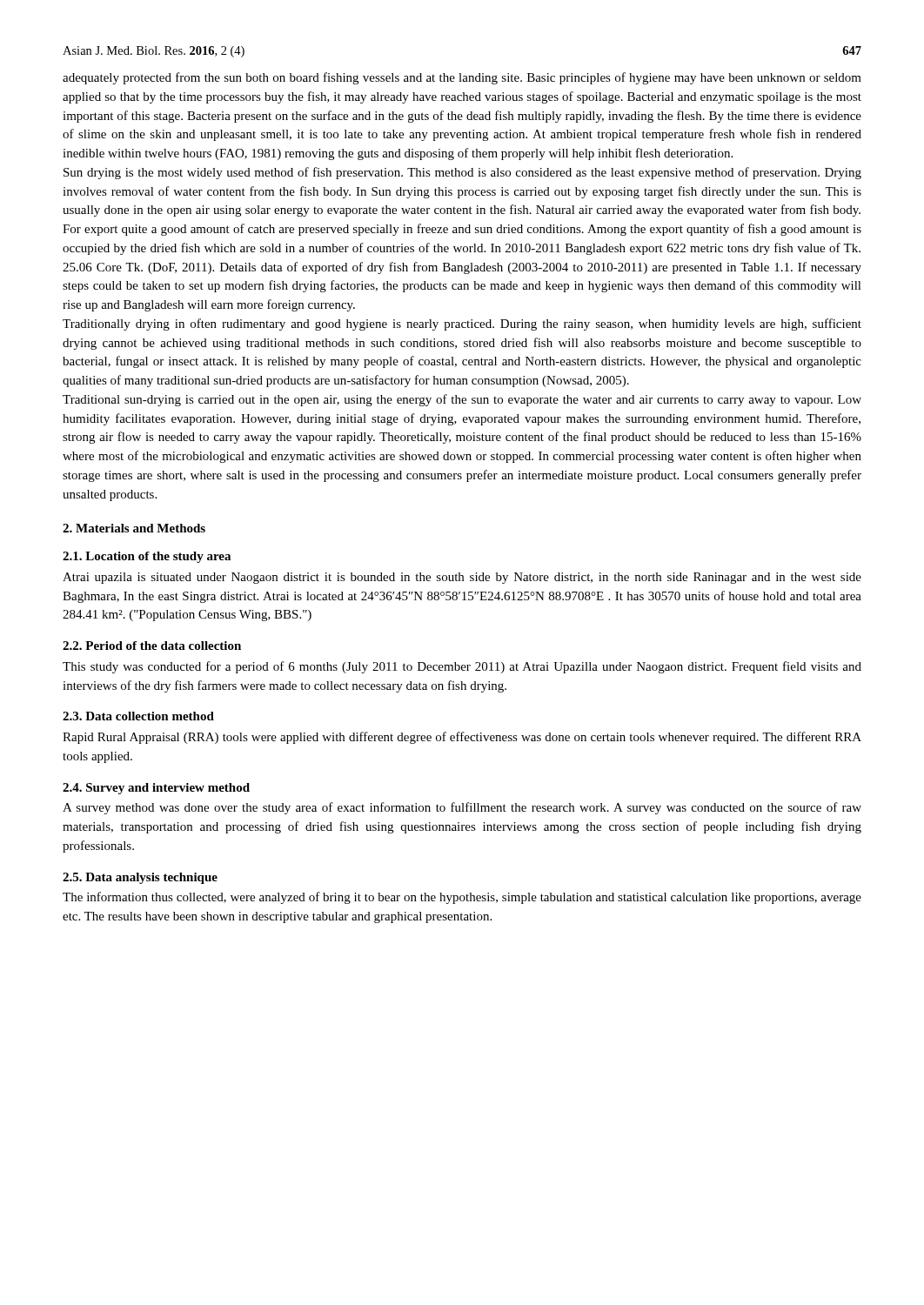Select the text block that reads "Rapid Rural Appraisal (RRA) tools were applied"
The image size is (924, 1305).
point(462,747)
